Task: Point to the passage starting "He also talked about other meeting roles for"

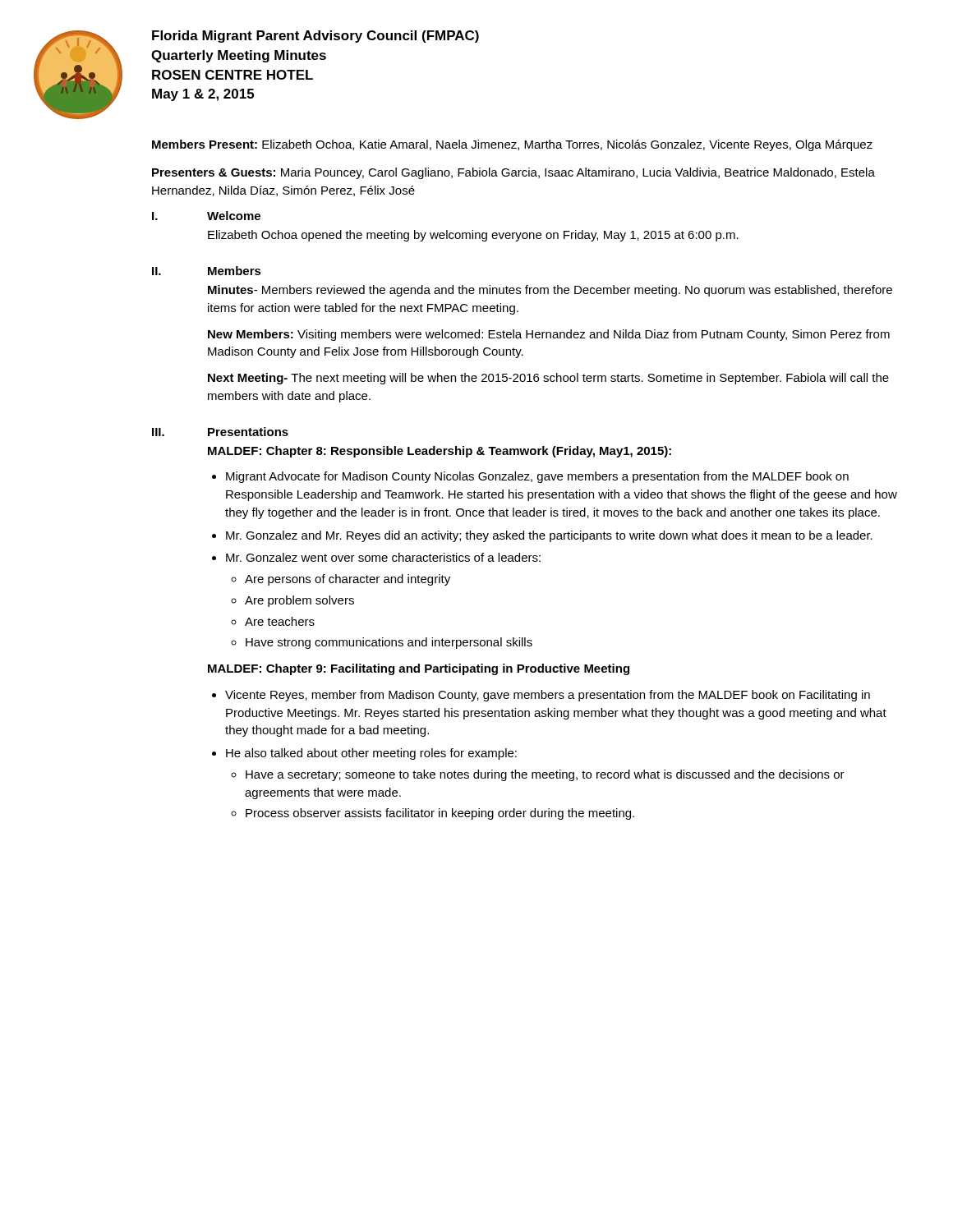Action: pos(564,784)
